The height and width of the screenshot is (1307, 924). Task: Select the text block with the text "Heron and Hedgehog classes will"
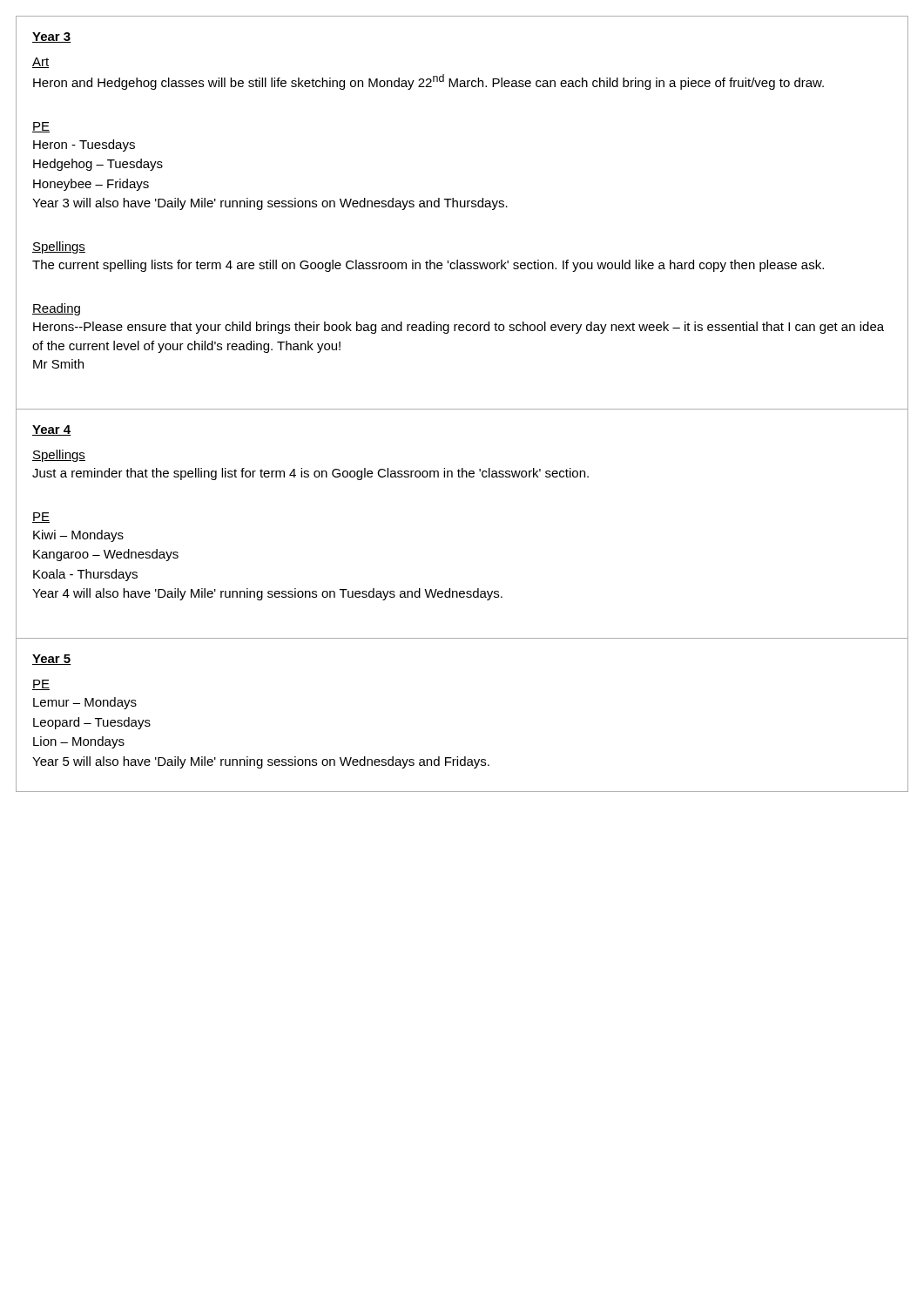pyautogui.click(x=429, y=81)
